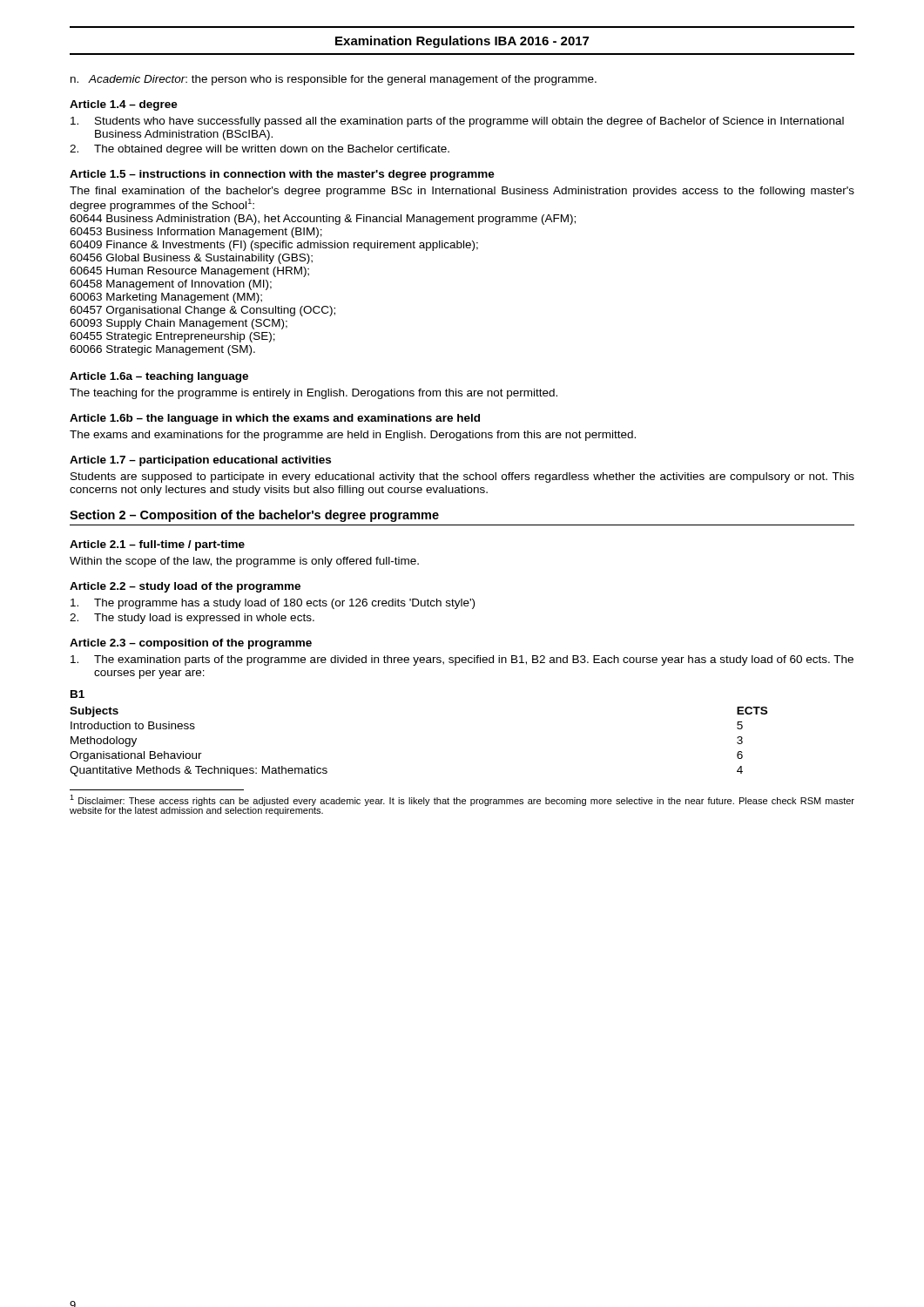The height and width of the screenshot is (1307, 924).
Task: Find the table that mentions "Quantitative Methods & Techniques:"
Action: [462, 740]
